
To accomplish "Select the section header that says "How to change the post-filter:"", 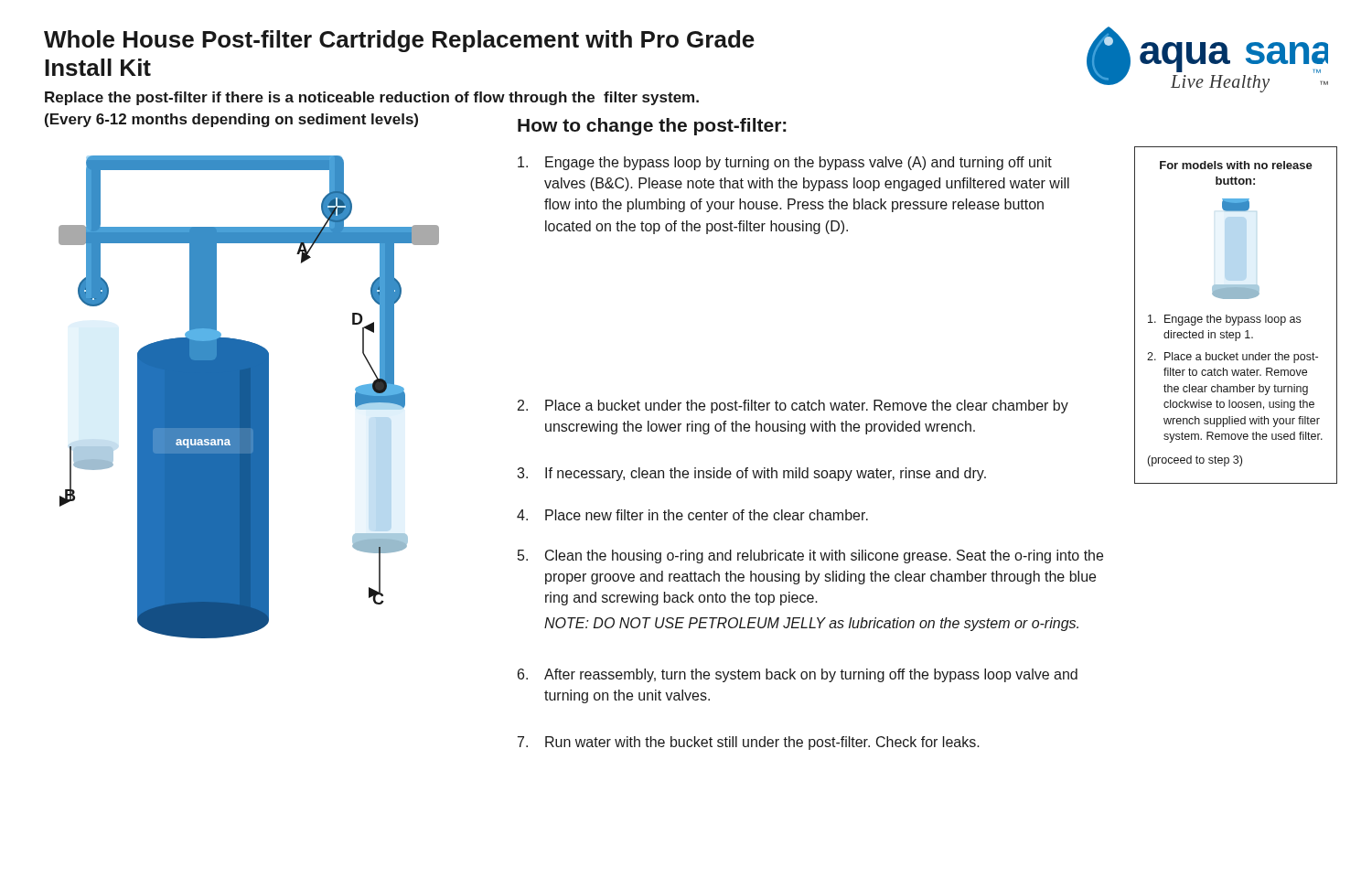I will coord(652,125).
